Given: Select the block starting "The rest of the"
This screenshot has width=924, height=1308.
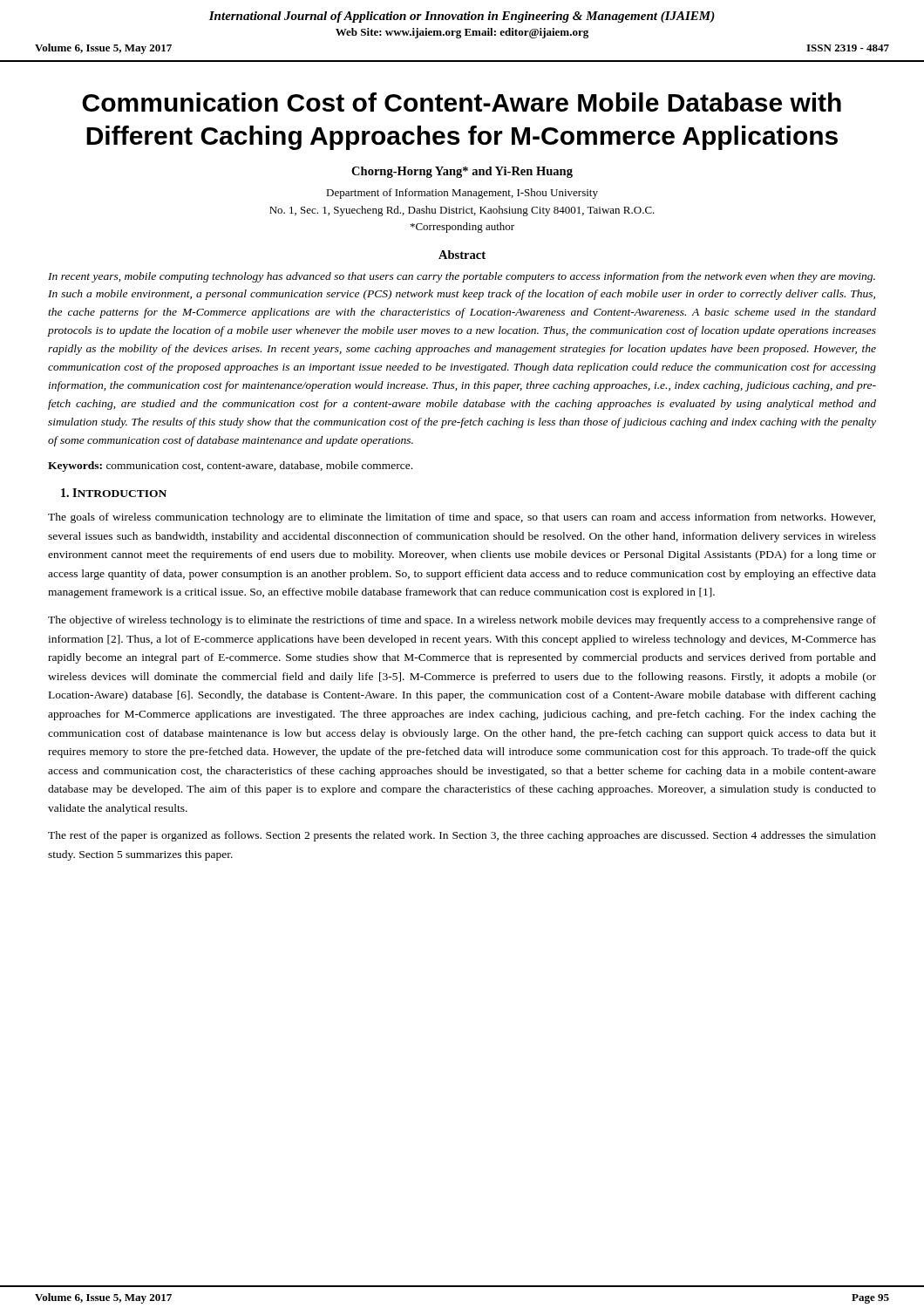Looking at the screenshot, I should click(x=462, y=845).
